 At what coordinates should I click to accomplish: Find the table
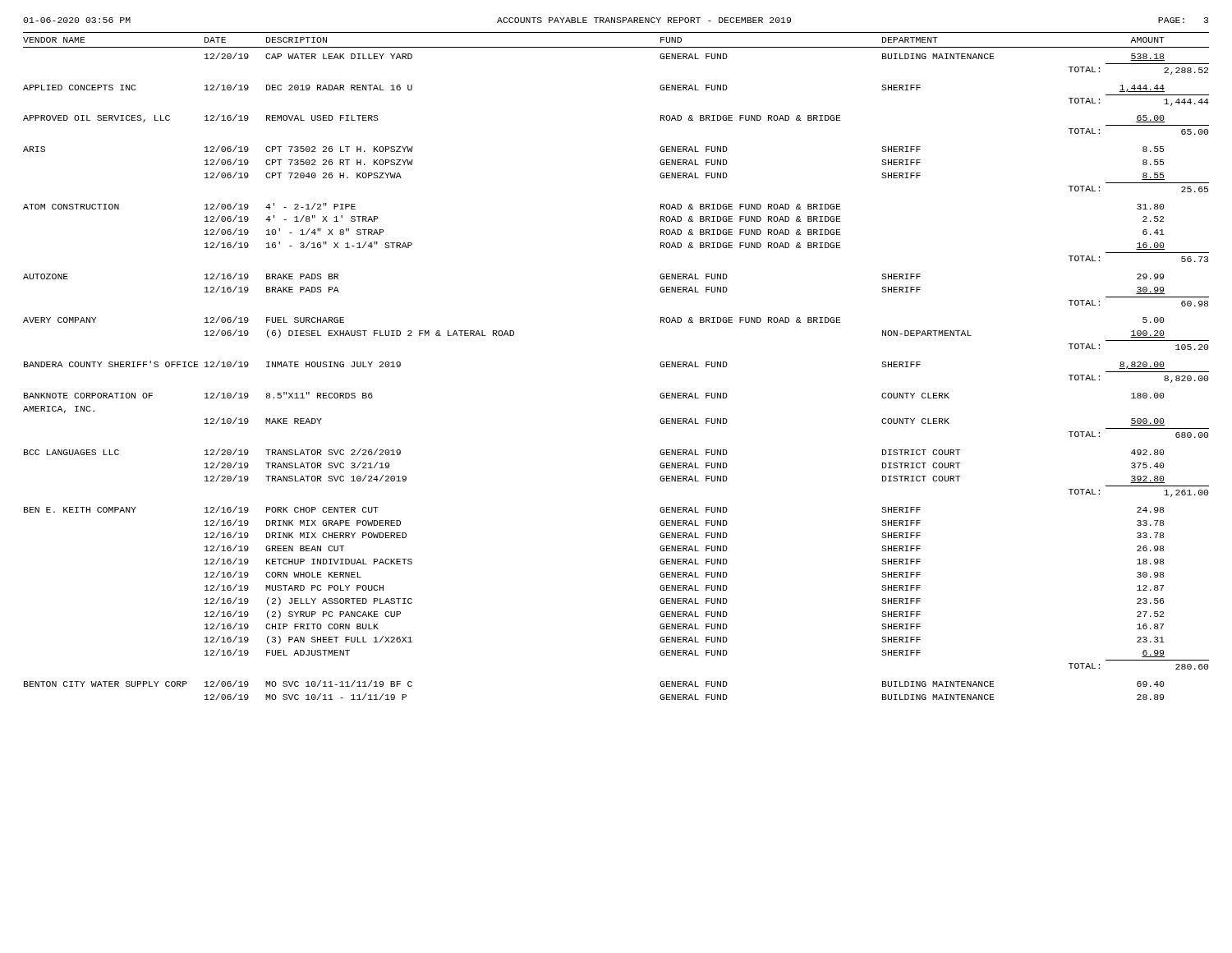(x=616, y=368)
